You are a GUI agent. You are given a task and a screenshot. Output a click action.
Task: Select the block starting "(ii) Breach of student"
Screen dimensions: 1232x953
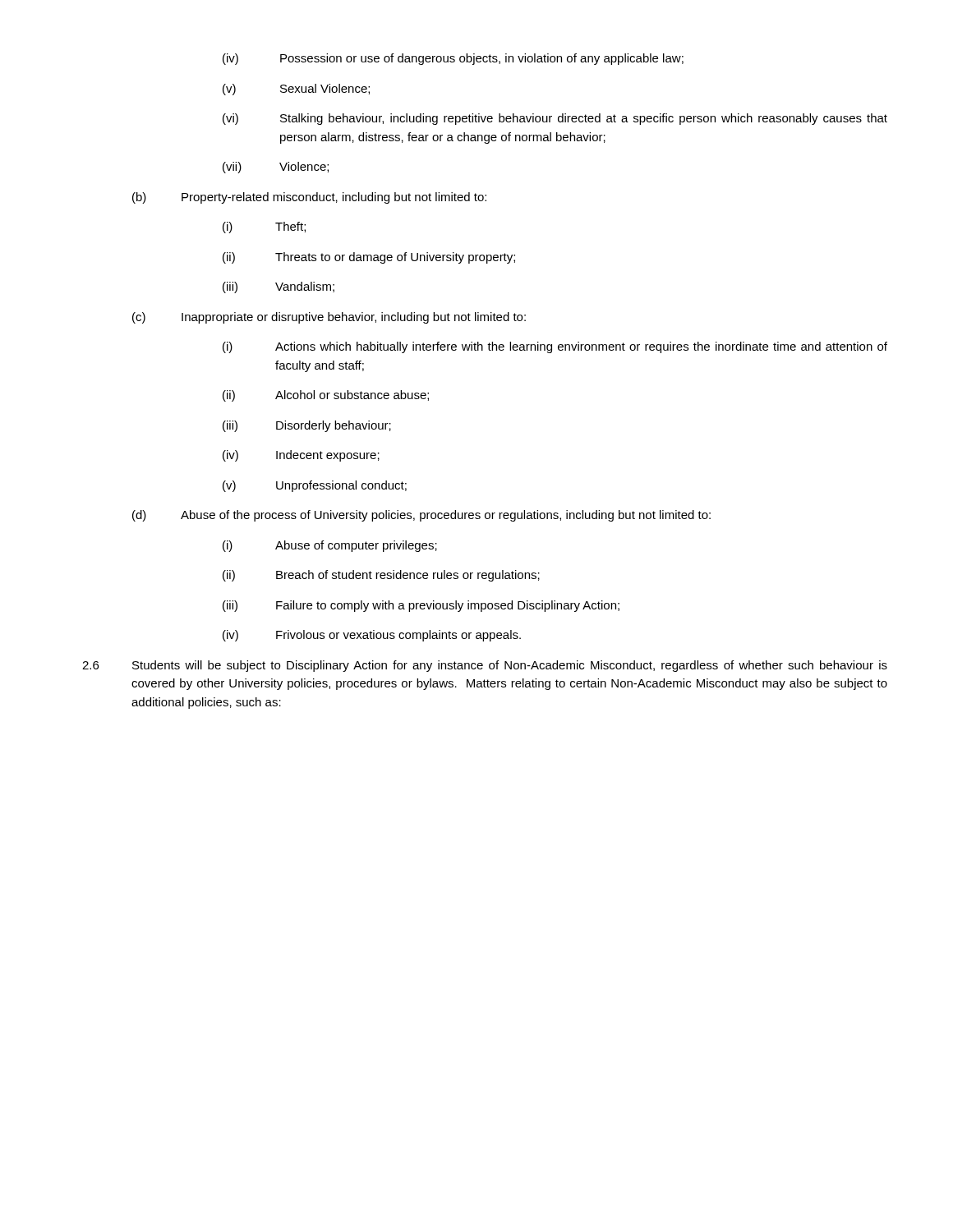coord(381,576)
